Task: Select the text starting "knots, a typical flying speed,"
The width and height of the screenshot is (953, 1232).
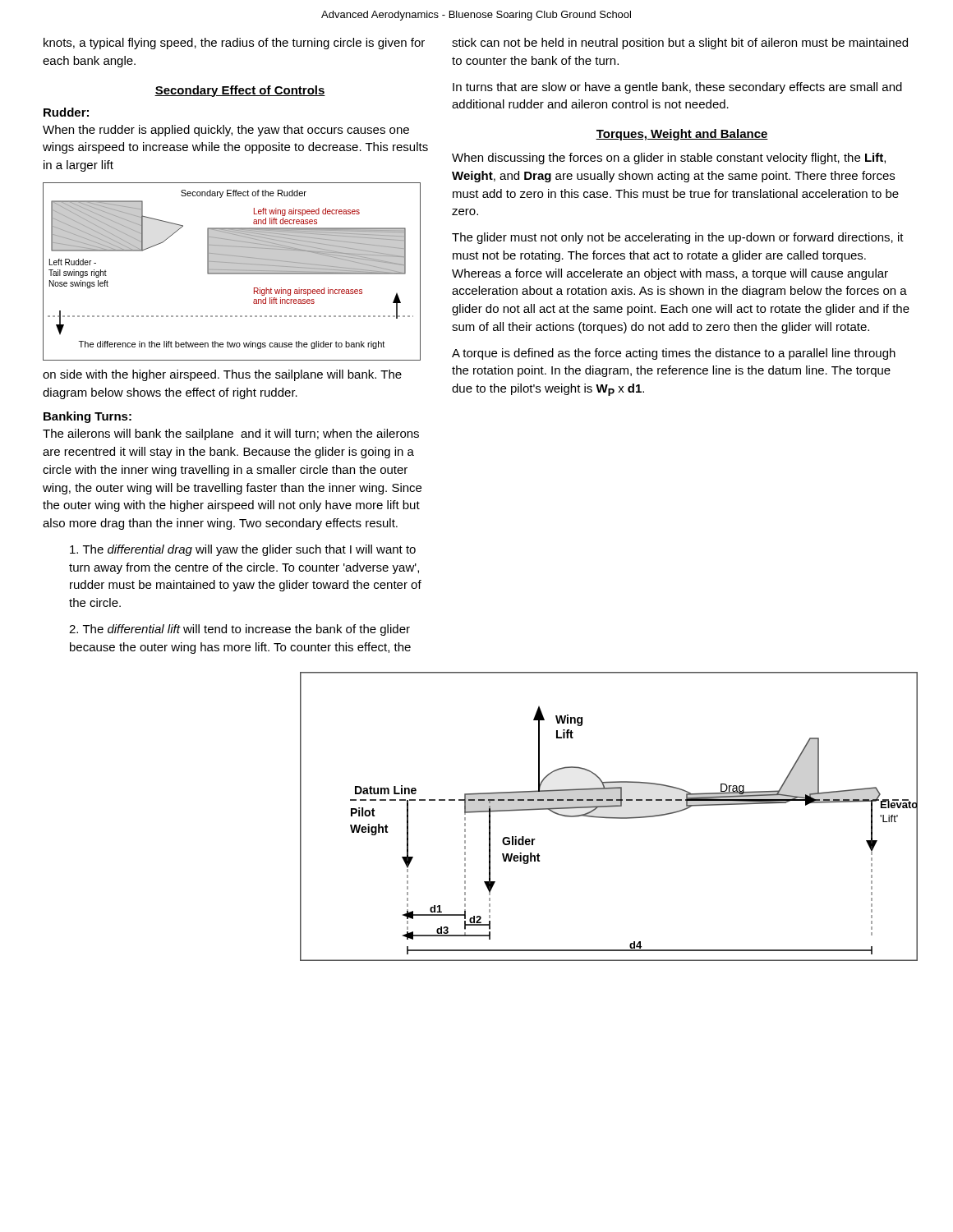Action: (240, 51)
